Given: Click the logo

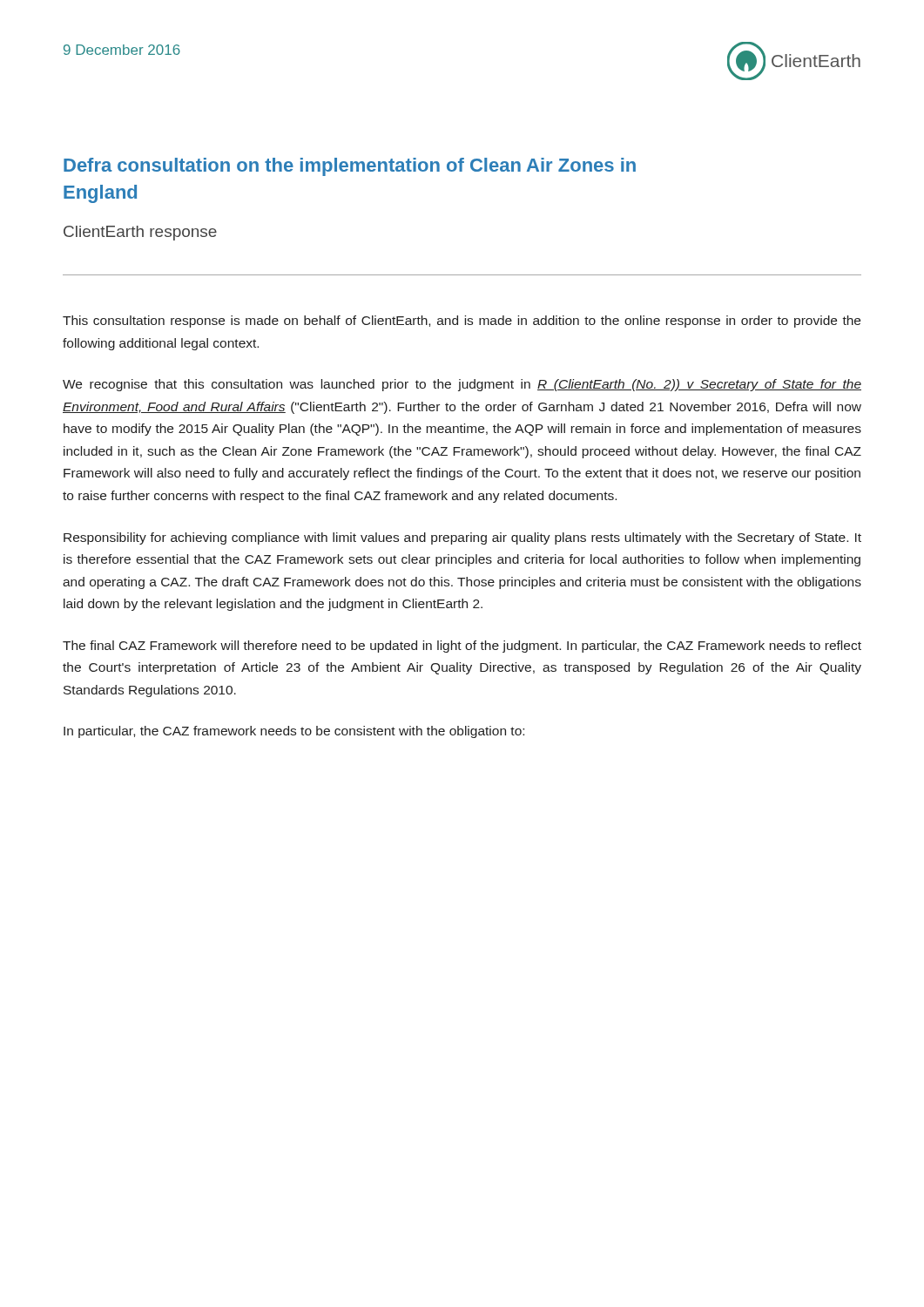Looking at the screenshot, I should point(794,61).
